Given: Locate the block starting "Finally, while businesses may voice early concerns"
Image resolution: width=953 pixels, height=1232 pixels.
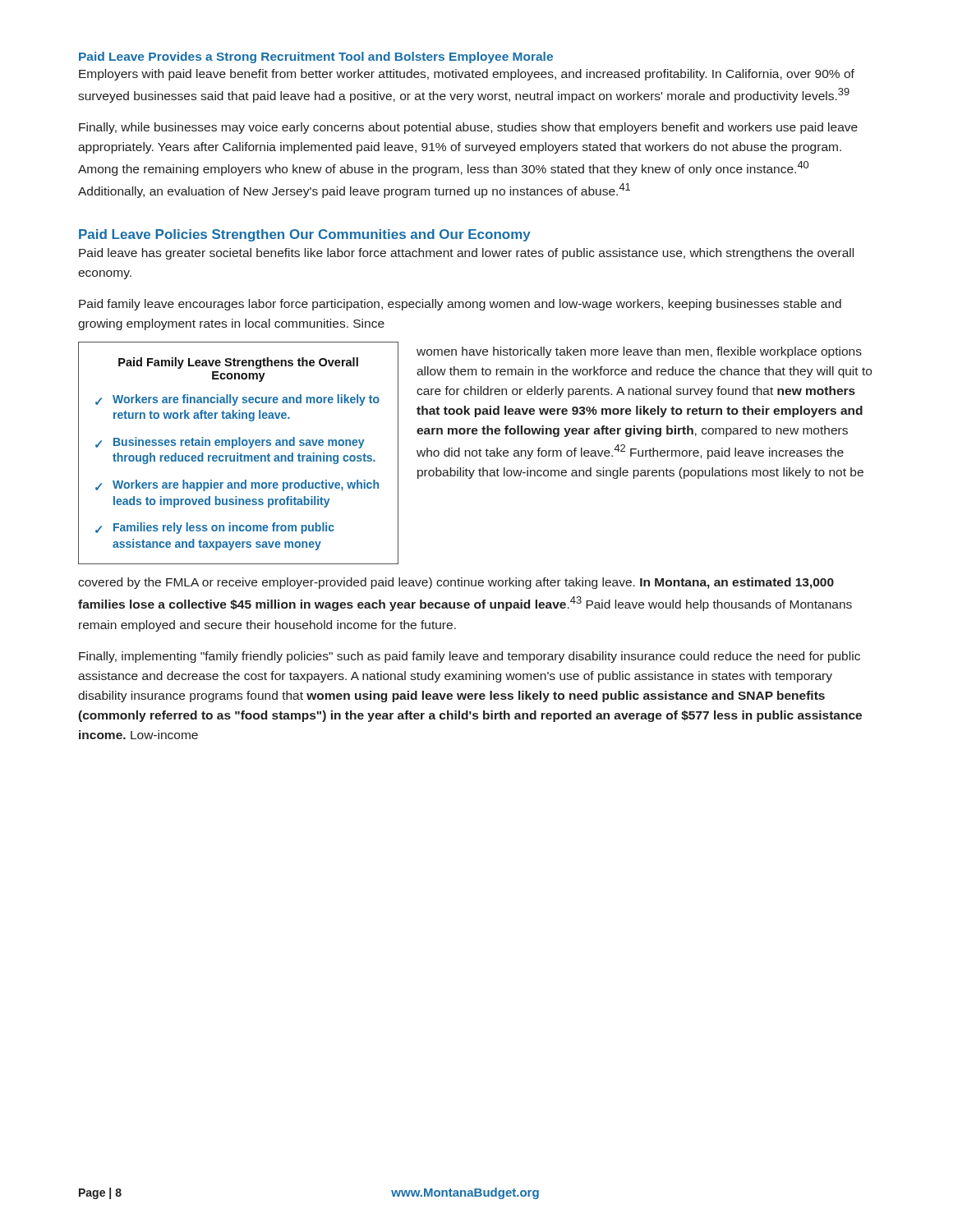Looking at the screenshot, I should coord(468,159).
